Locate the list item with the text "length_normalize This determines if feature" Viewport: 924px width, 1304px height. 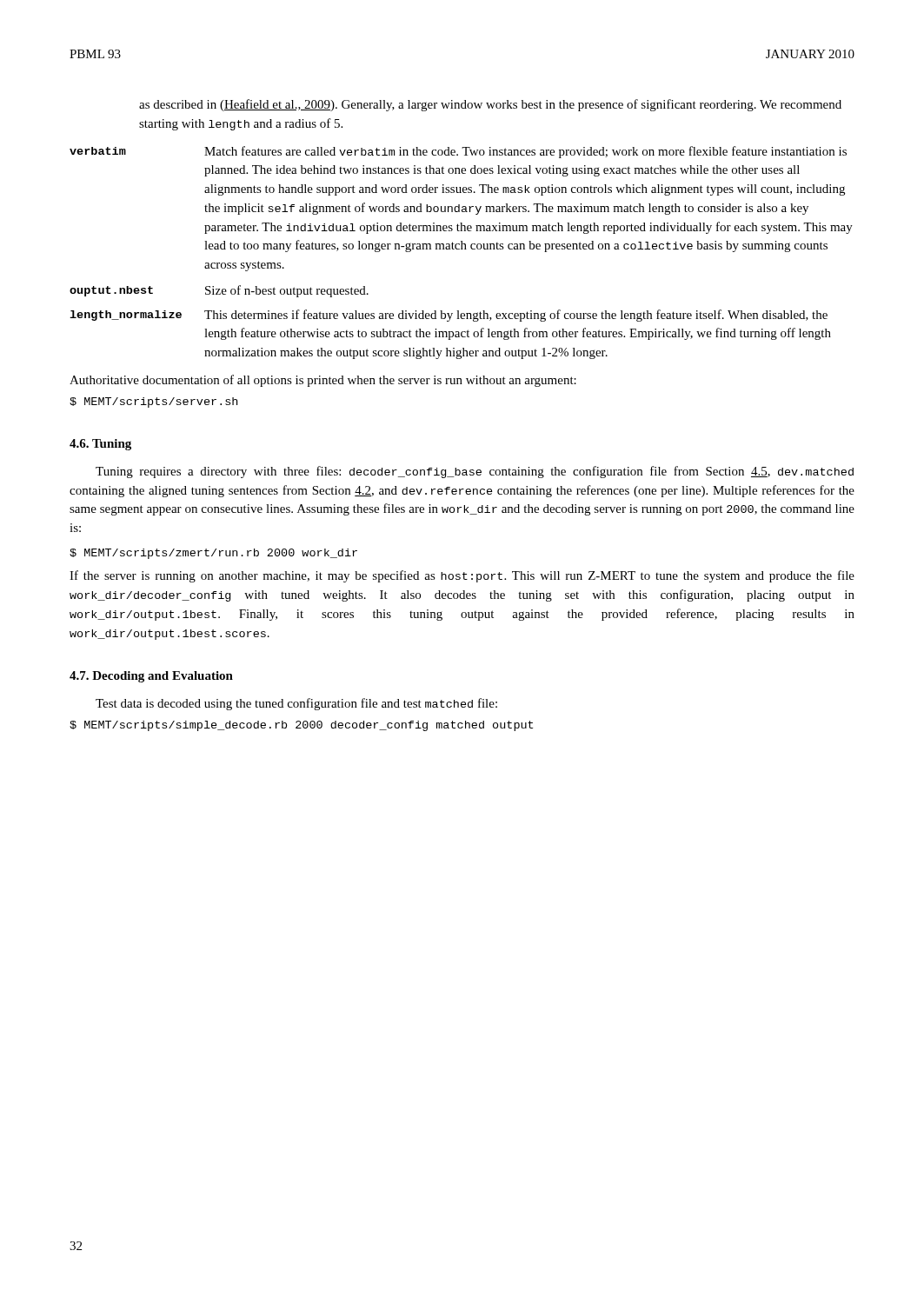click(462, 334)
